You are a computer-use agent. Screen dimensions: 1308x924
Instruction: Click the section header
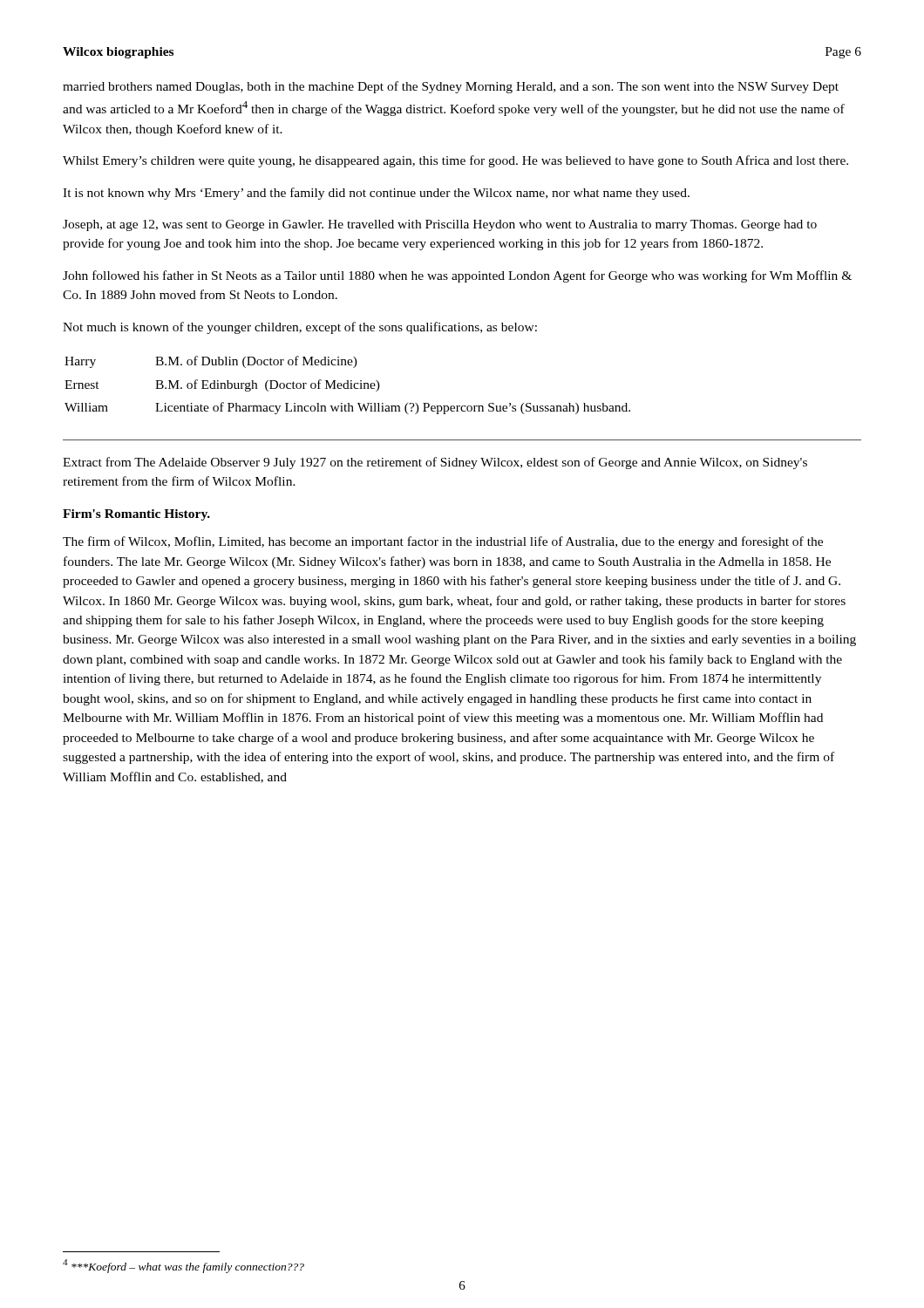pyautogui.click(x=136, y=513)
